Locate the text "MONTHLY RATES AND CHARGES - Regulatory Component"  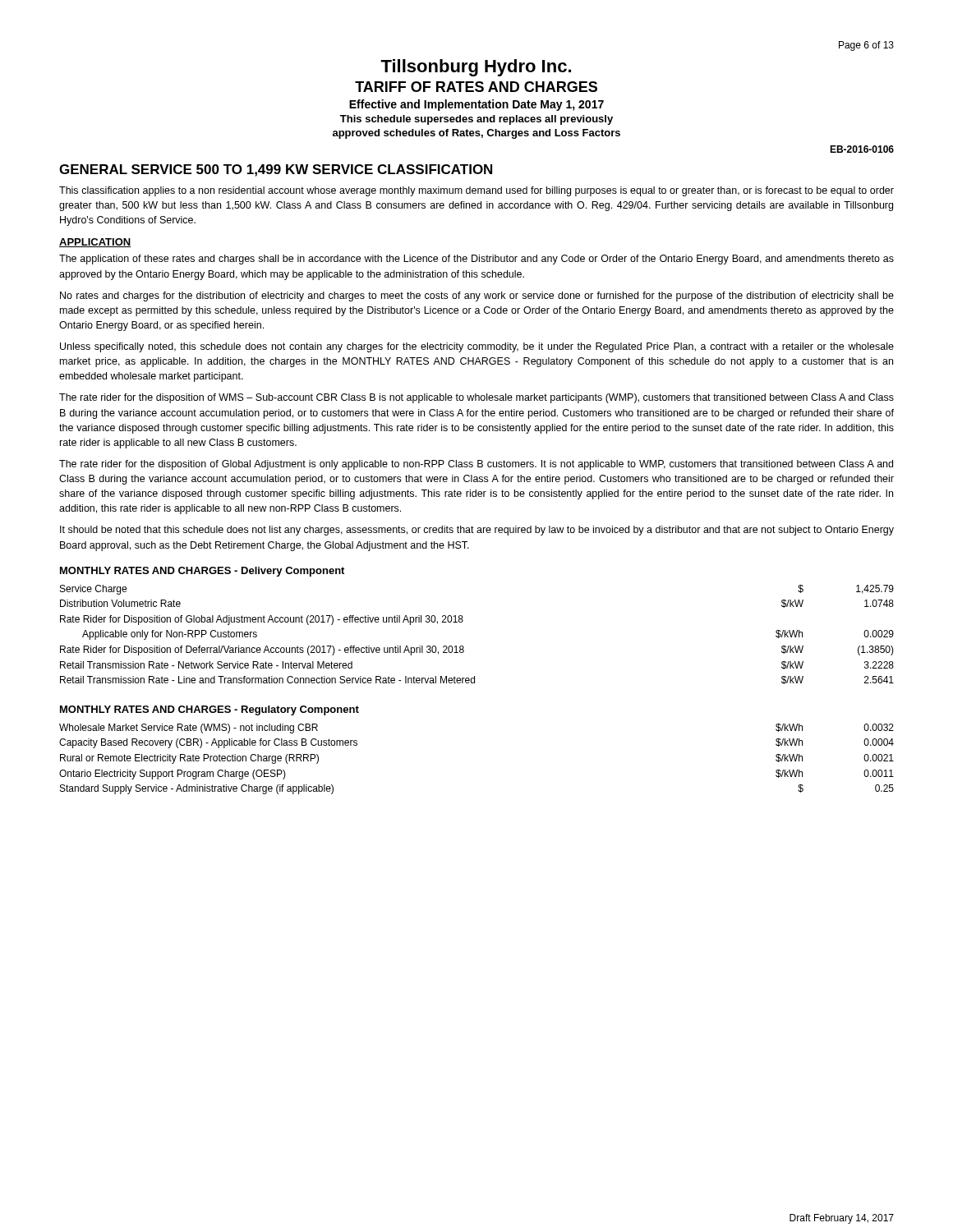click(209, 709)
